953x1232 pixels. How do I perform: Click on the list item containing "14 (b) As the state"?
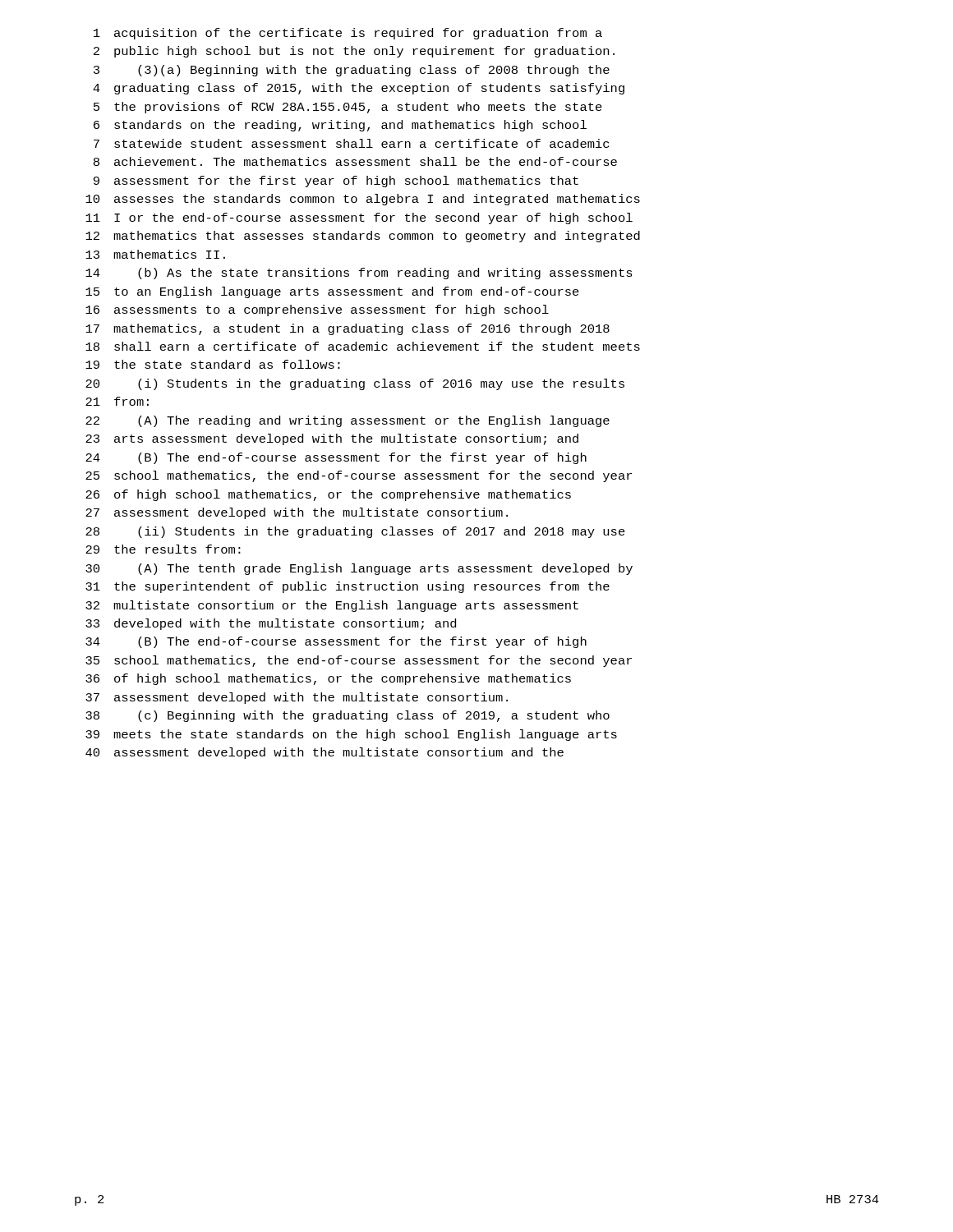point(476,274)
